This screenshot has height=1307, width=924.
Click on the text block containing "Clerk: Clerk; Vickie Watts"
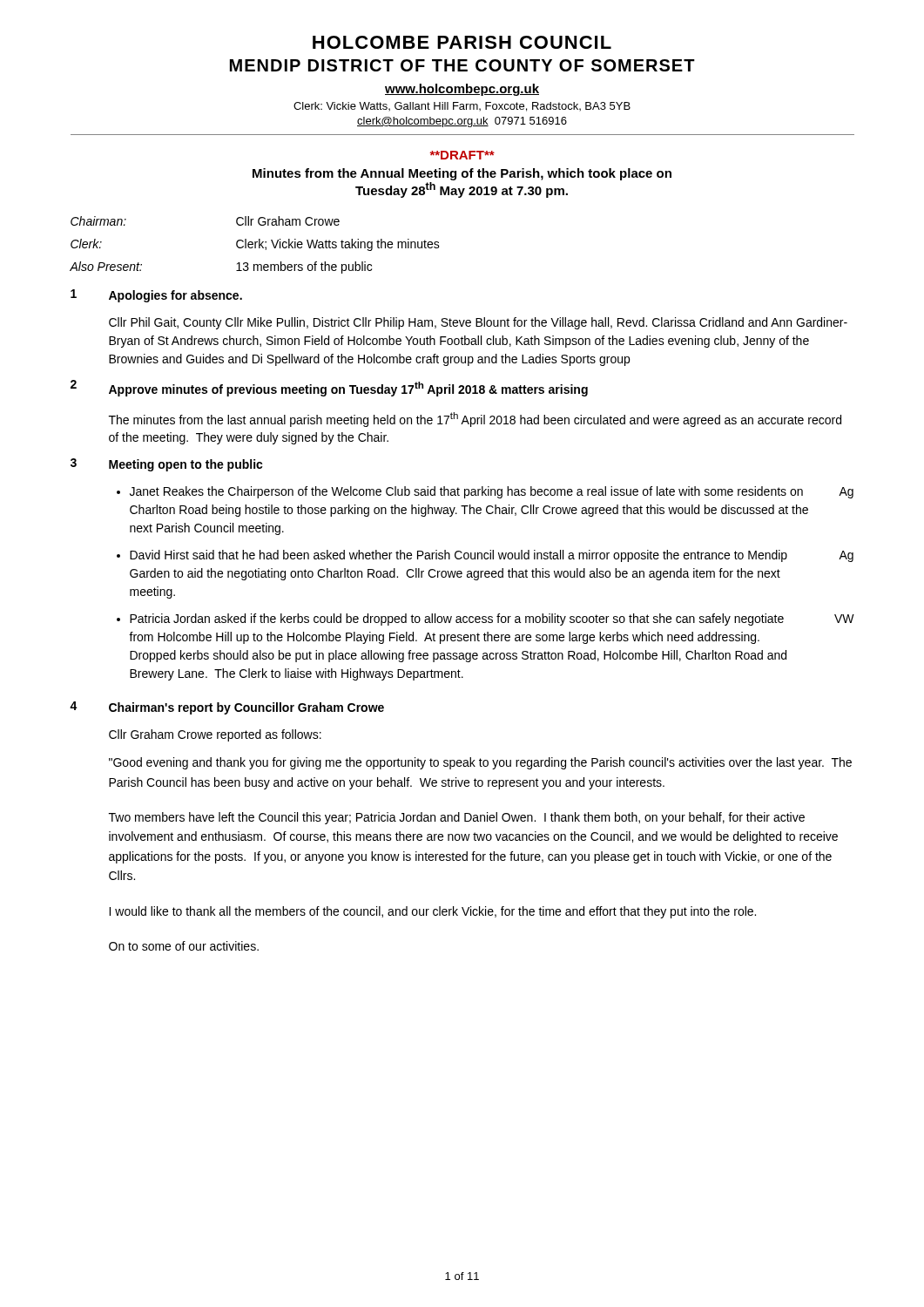coord(255,245)
